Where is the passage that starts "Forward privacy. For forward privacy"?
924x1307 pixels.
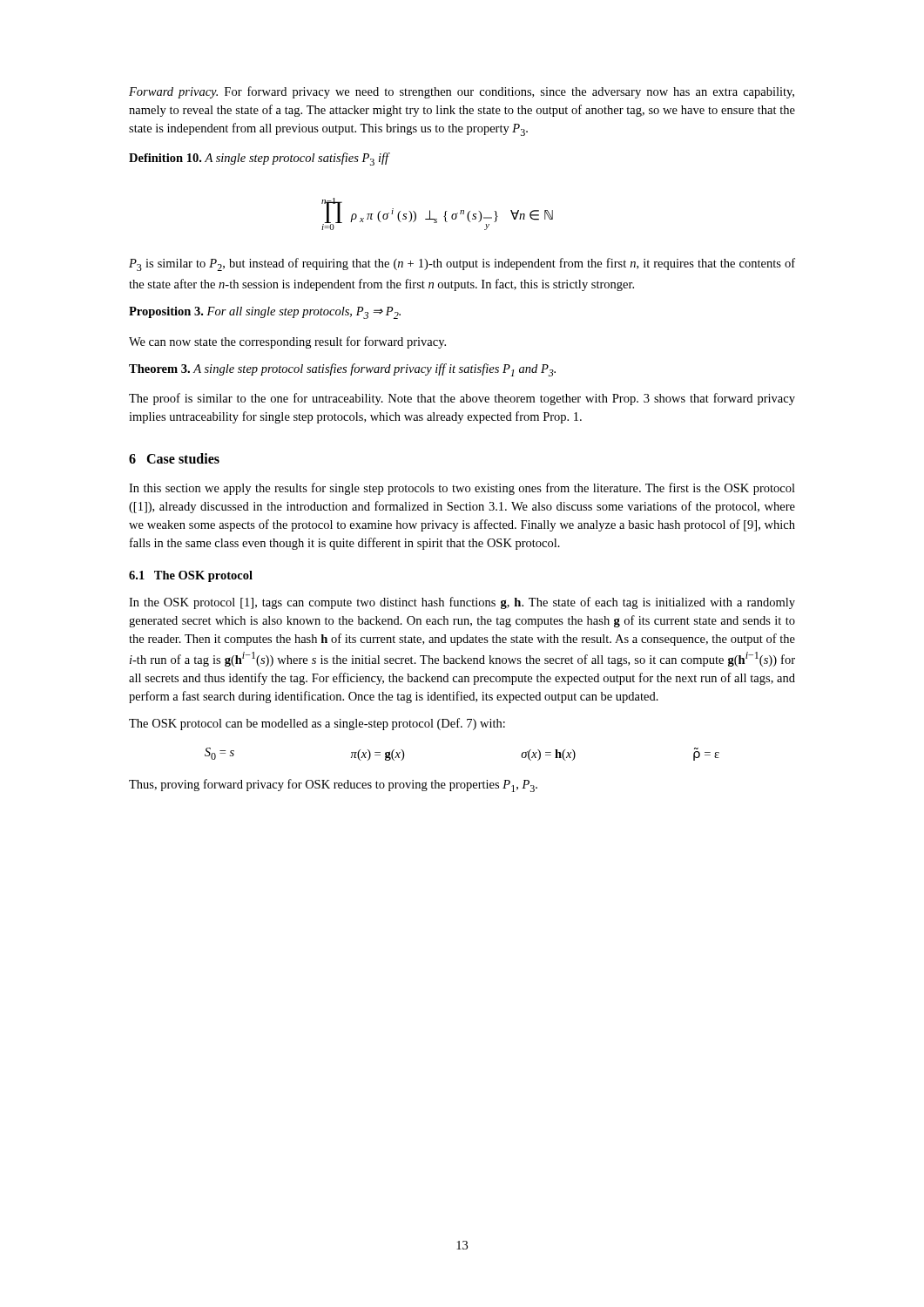[462, 112]
